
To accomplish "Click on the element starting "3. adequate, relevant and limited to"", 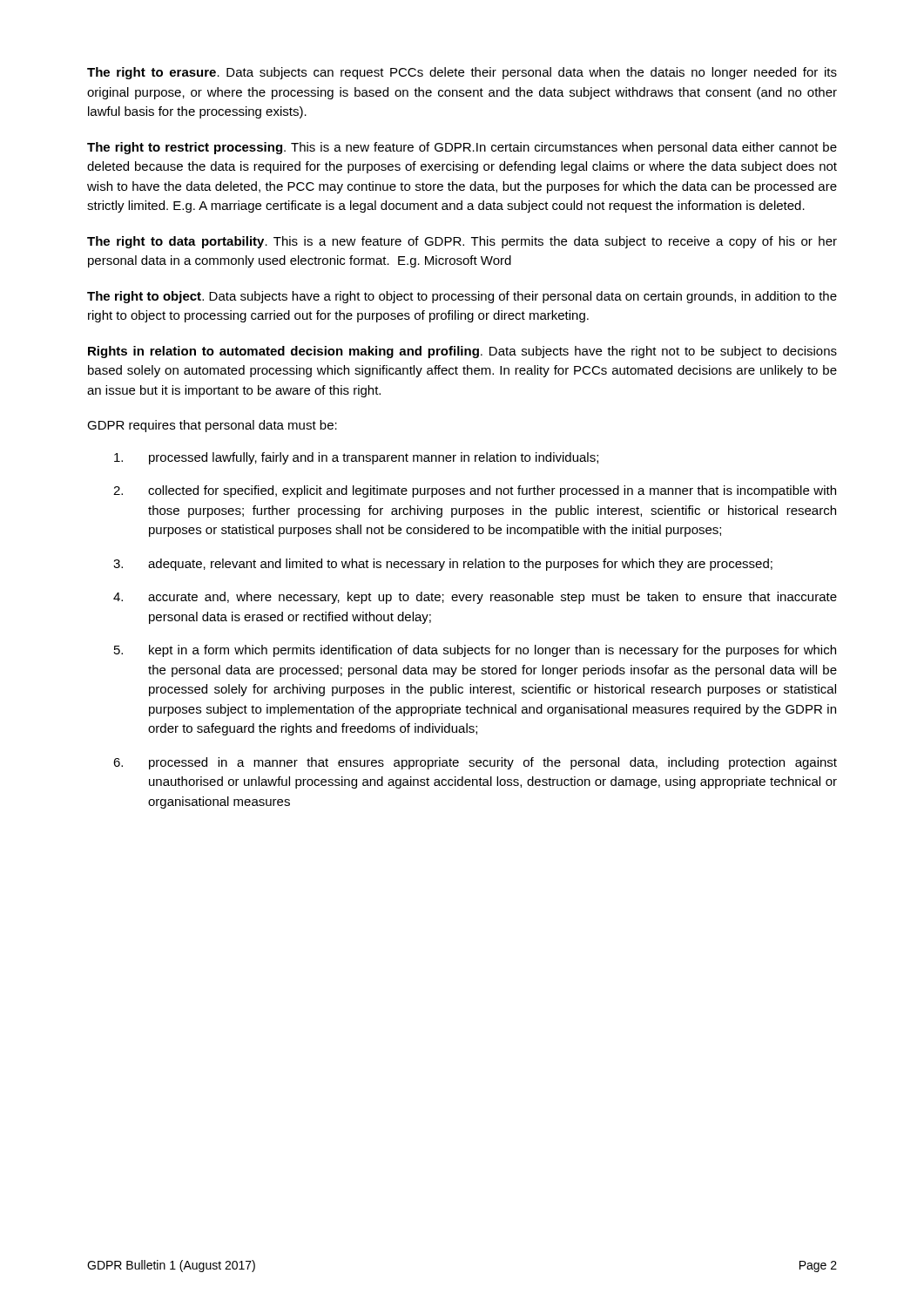I will [x=479, y=564].
